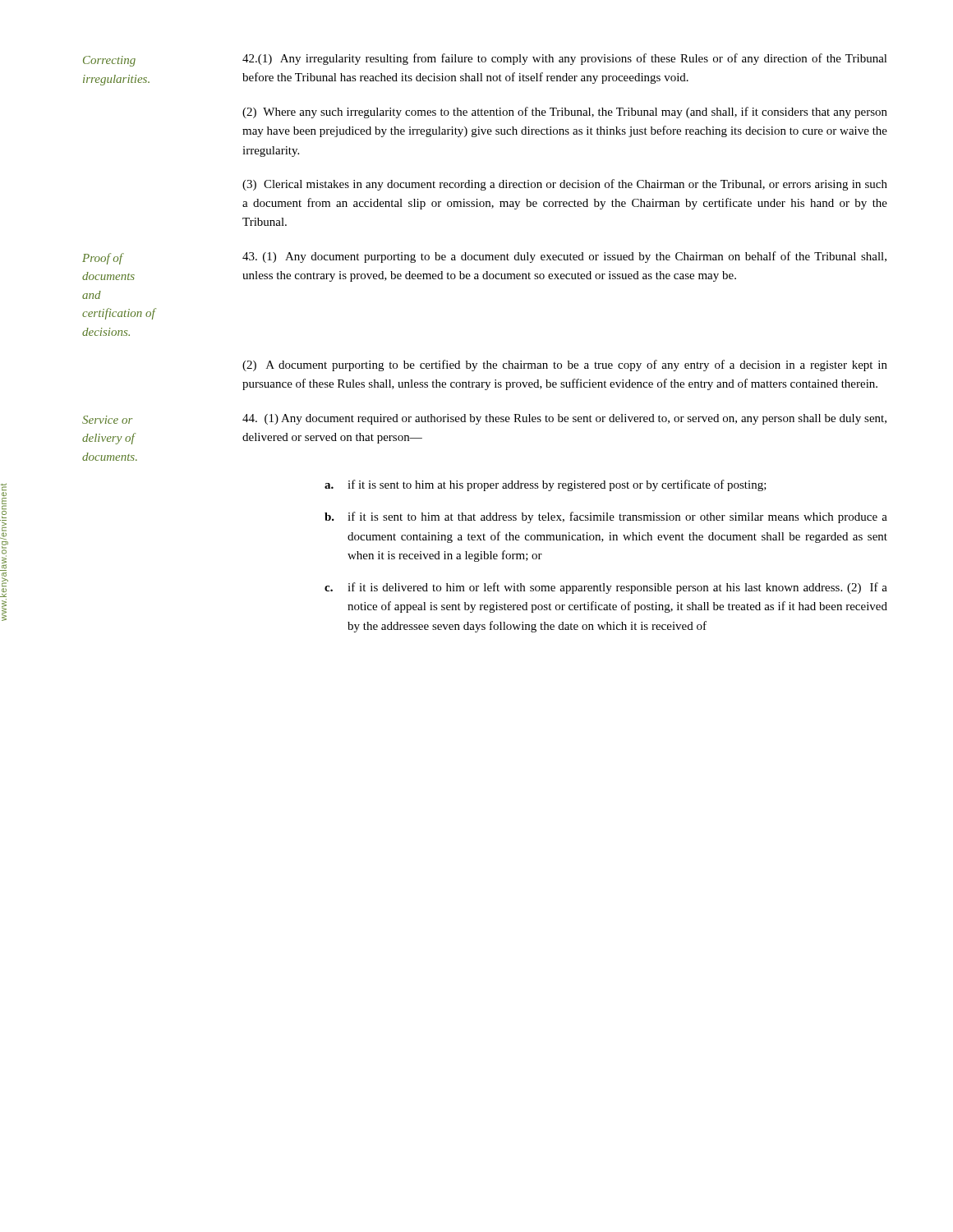The image size is (953, 1232).
Task: Click on the text block that says "(1) Any document purporting to be a document"
Action: click(565, 265)
